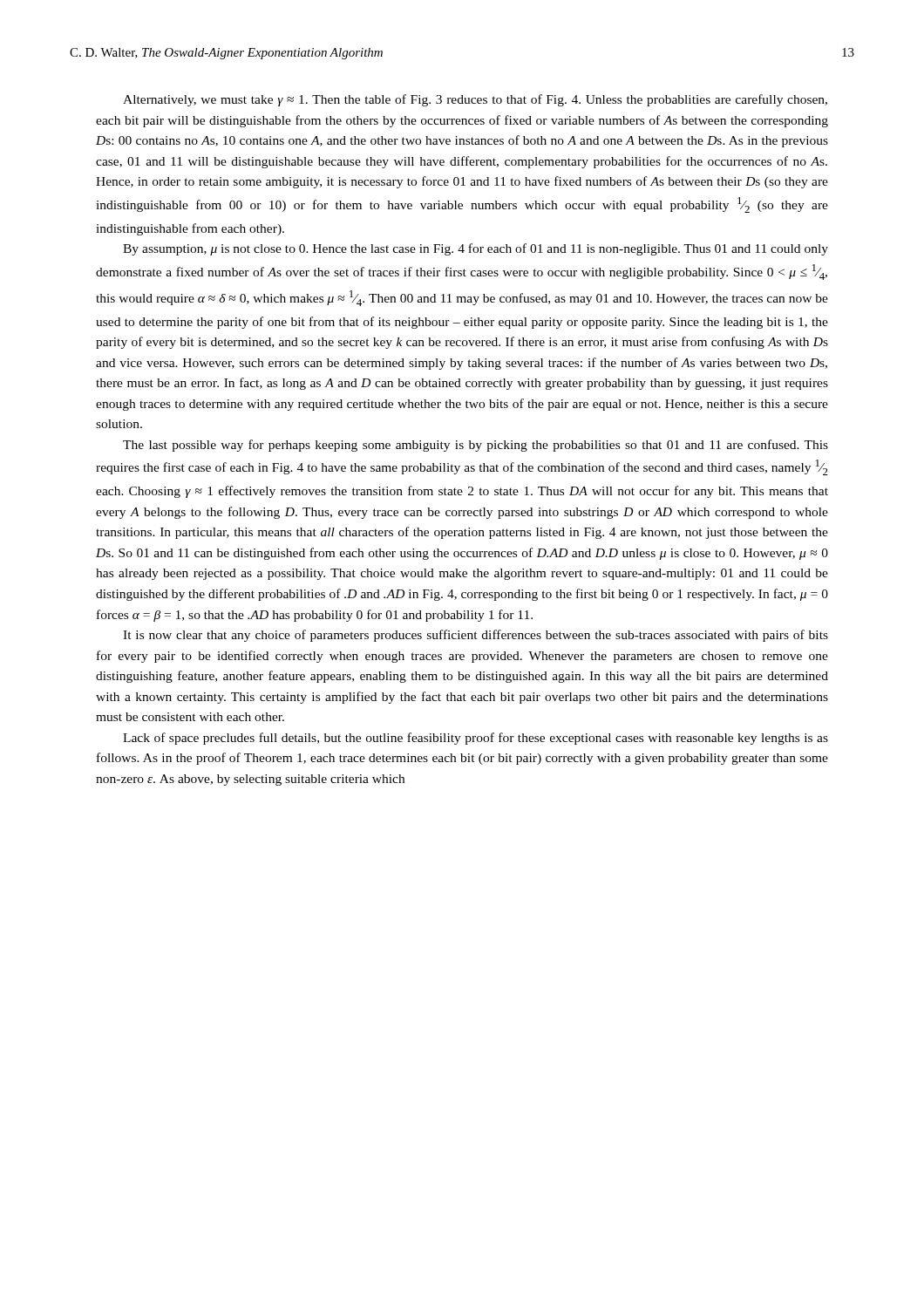Viewport: 924px width, 1308px height.
Task: Select the block starting "By assumption, μ is"
Action: coord(462,336)
